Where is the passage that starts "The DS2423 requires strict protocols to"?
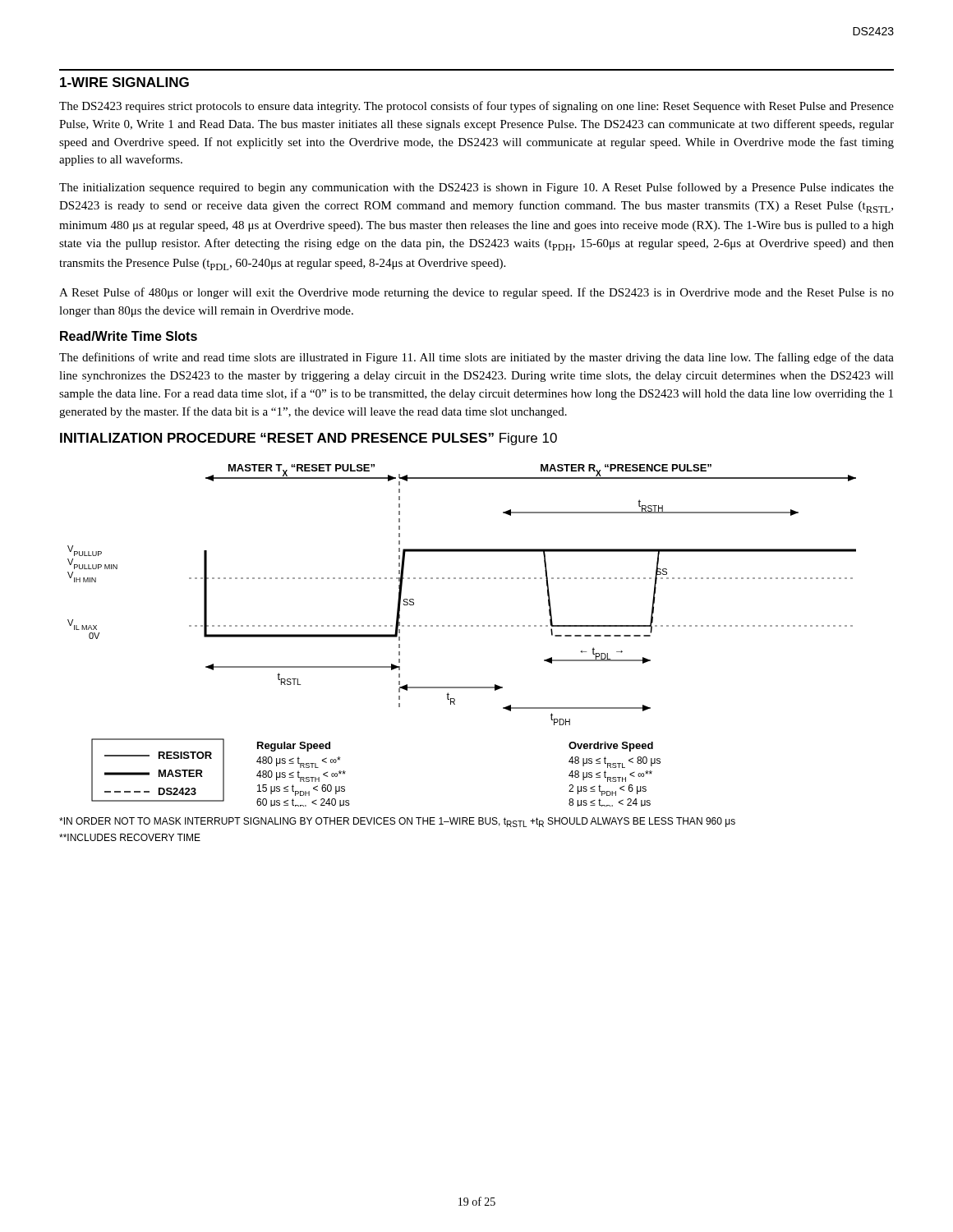The height and width of the screenshot is (1232, 953). [x=476, y=133]
